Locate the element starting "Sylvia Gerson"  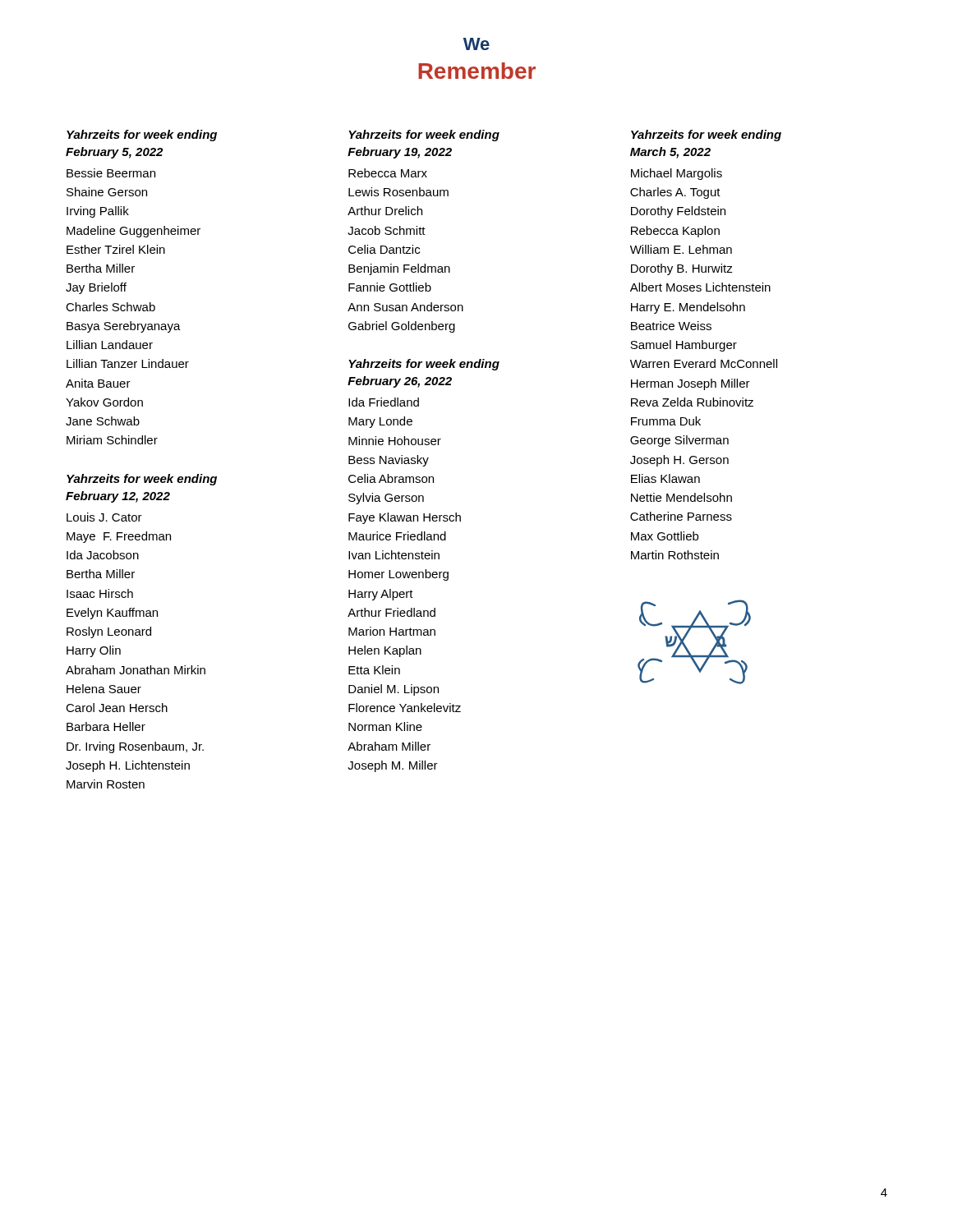coord(386,498)
